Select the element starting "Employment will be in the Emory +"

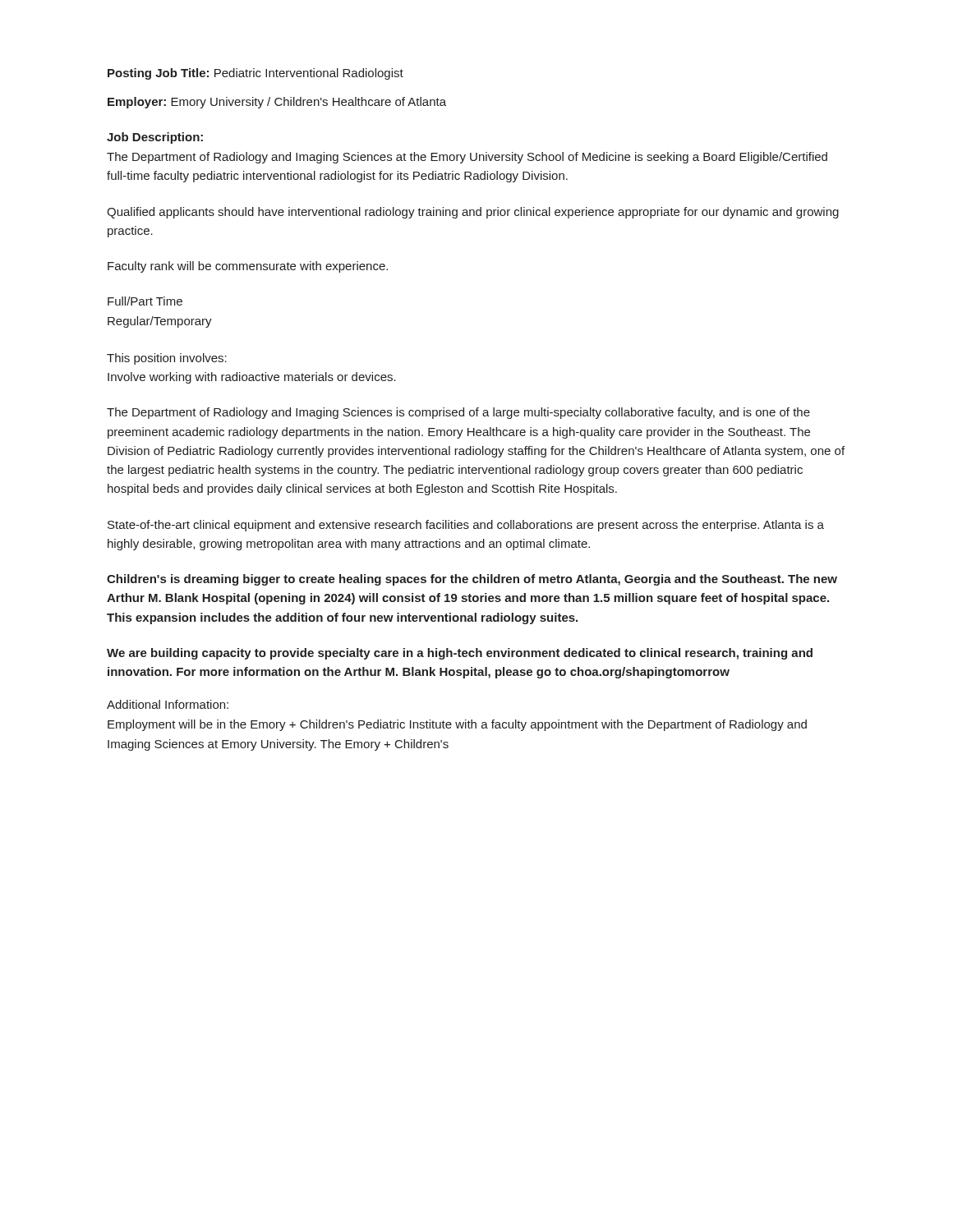[x=457, y=734]
